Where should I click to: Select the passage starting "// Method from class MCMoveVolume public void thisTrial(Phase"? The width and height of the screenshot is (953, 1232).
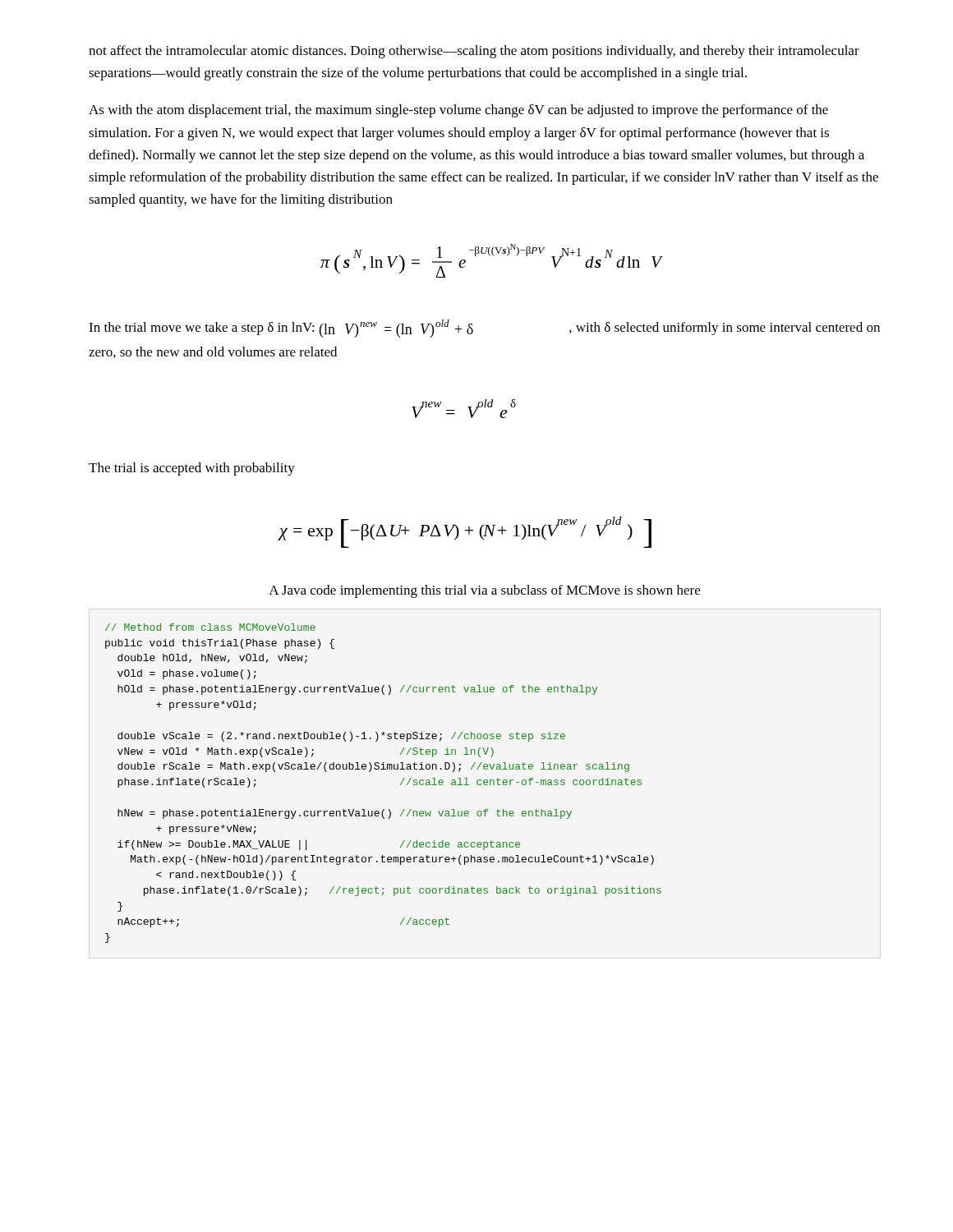point(485,783)
